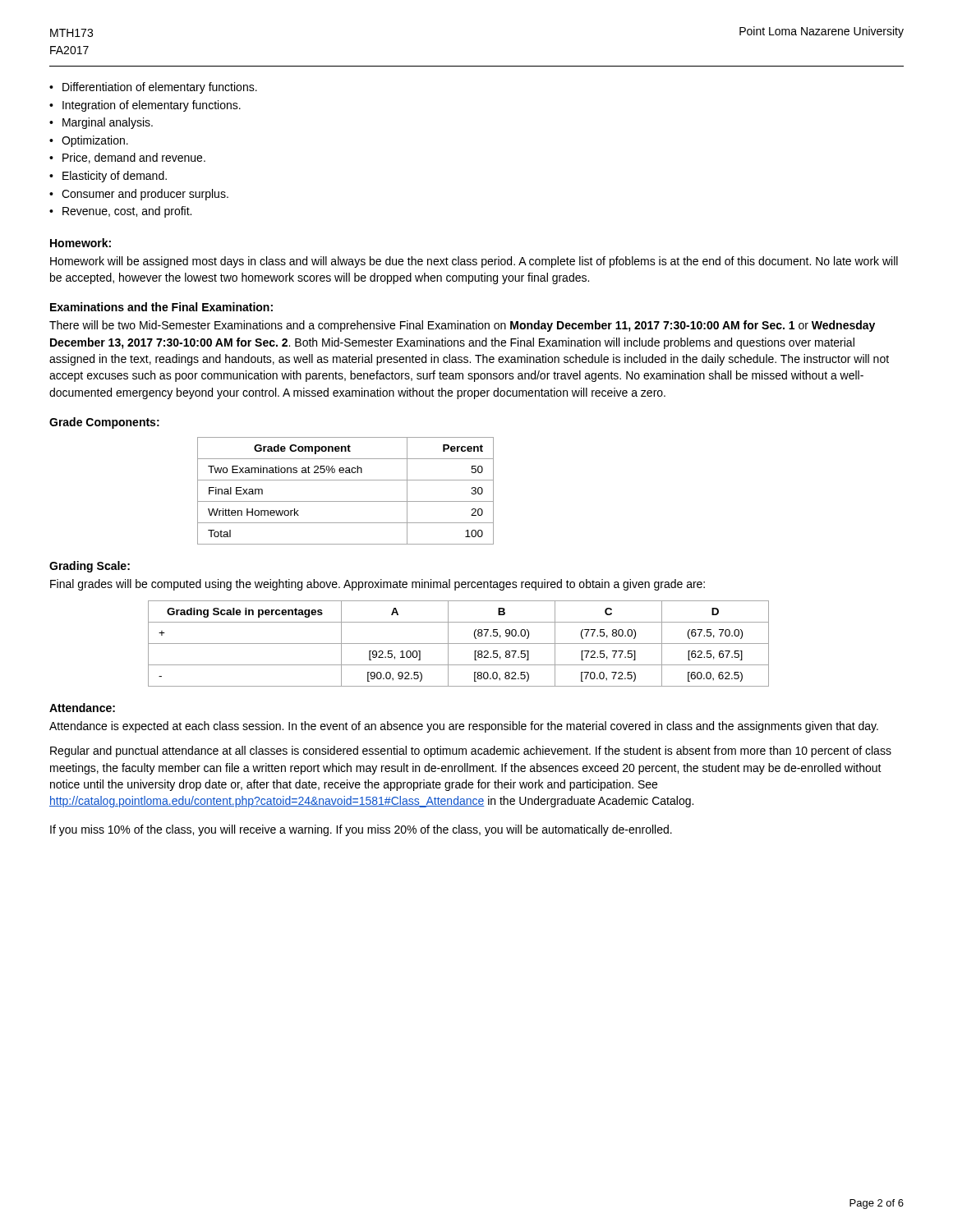Point to "•Integration of elementary functions."

pyautogui.click(x=145, y=105)
